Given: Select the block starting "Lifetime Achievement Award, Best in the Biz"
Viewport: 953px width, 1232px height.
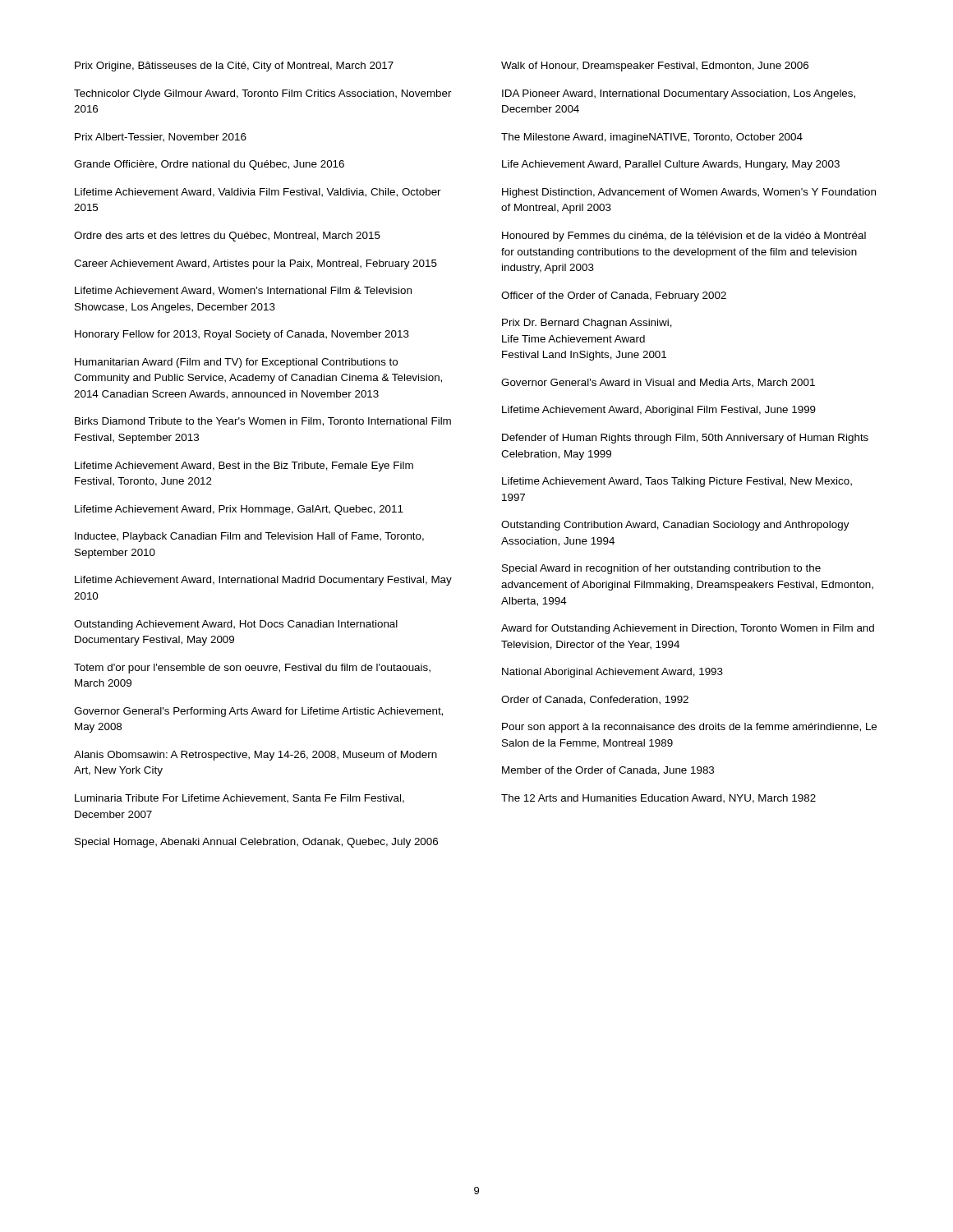Looking at the screenshot, I should click(x=244, y=473).
